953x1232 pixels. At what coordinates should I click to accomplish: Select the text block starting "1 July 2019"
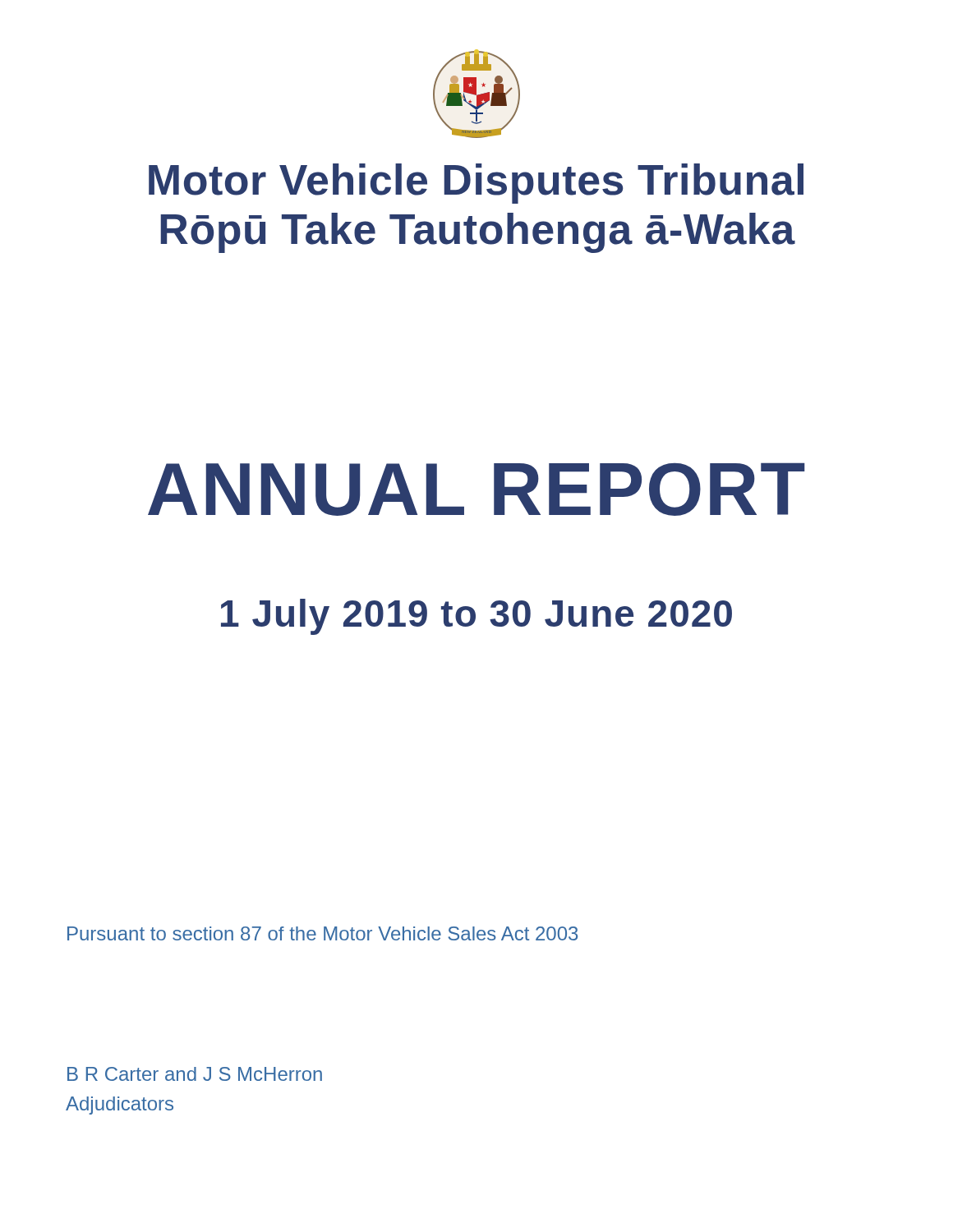coord(476,614)
